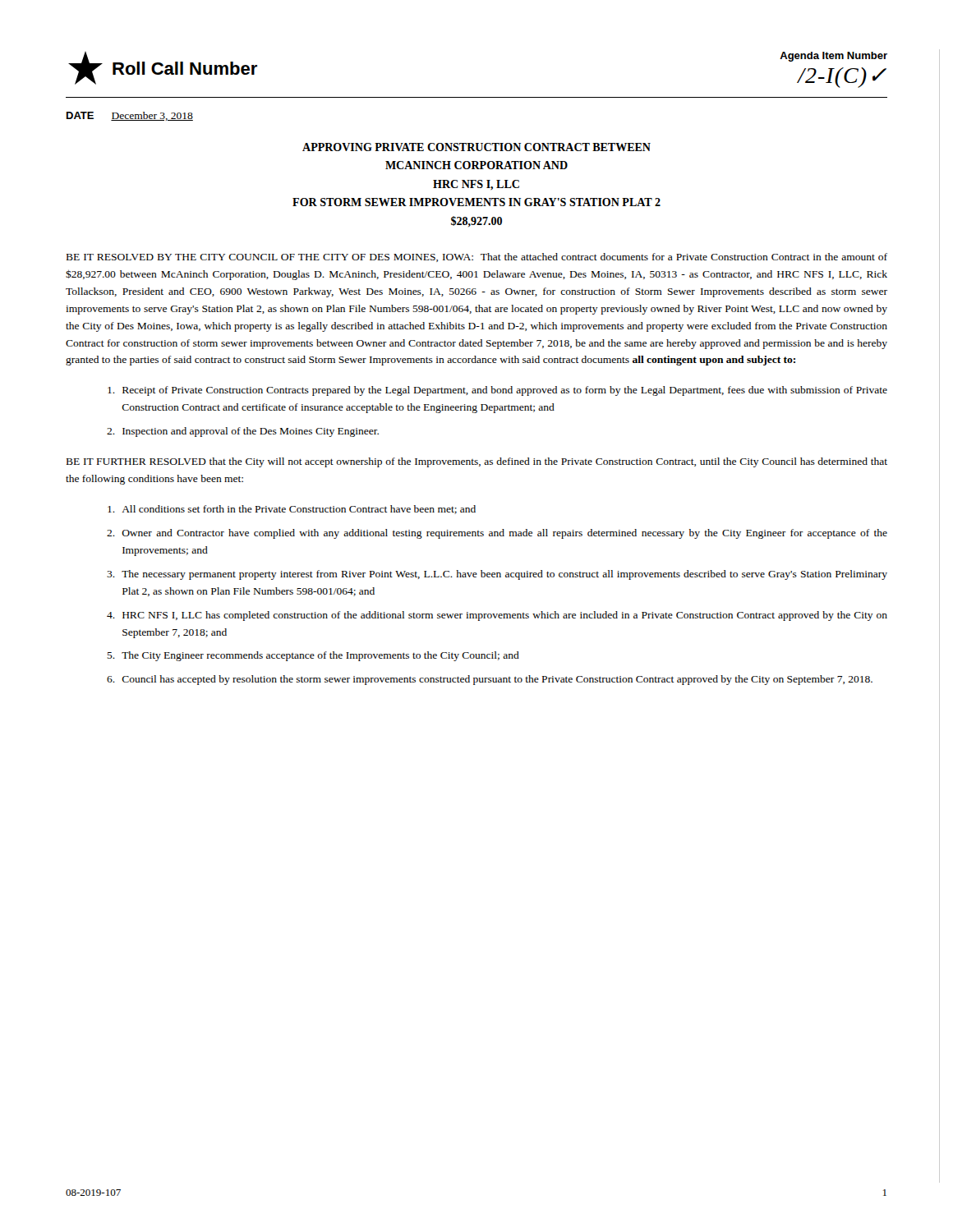Where is the passage that starts "BE IT FURTHER RESOLVED that the City will"?
The image size is (953, 1232).
[476, 470]
